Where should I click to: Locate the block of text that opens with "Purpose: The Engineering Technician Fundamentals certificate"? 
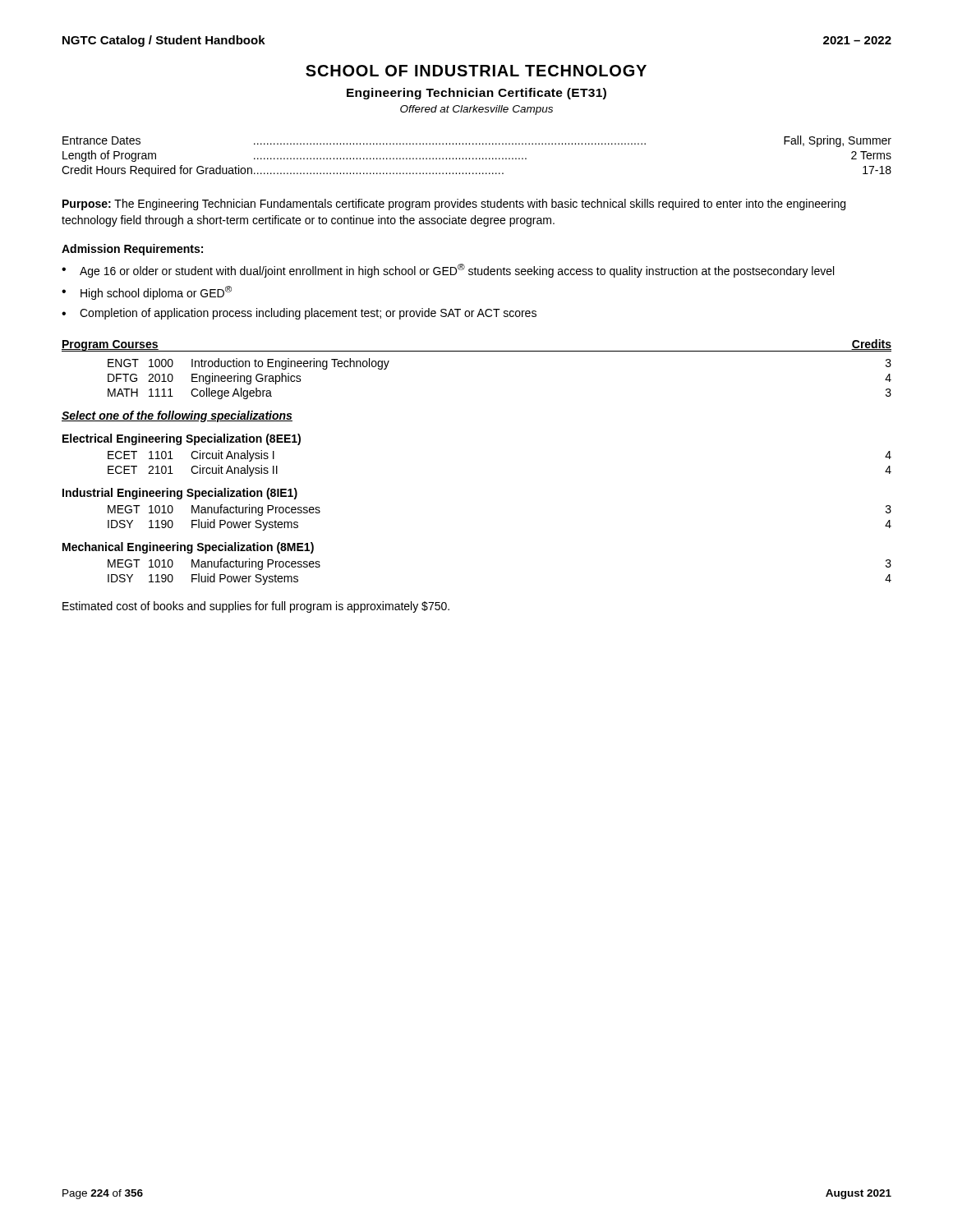(x=454, y=212)
